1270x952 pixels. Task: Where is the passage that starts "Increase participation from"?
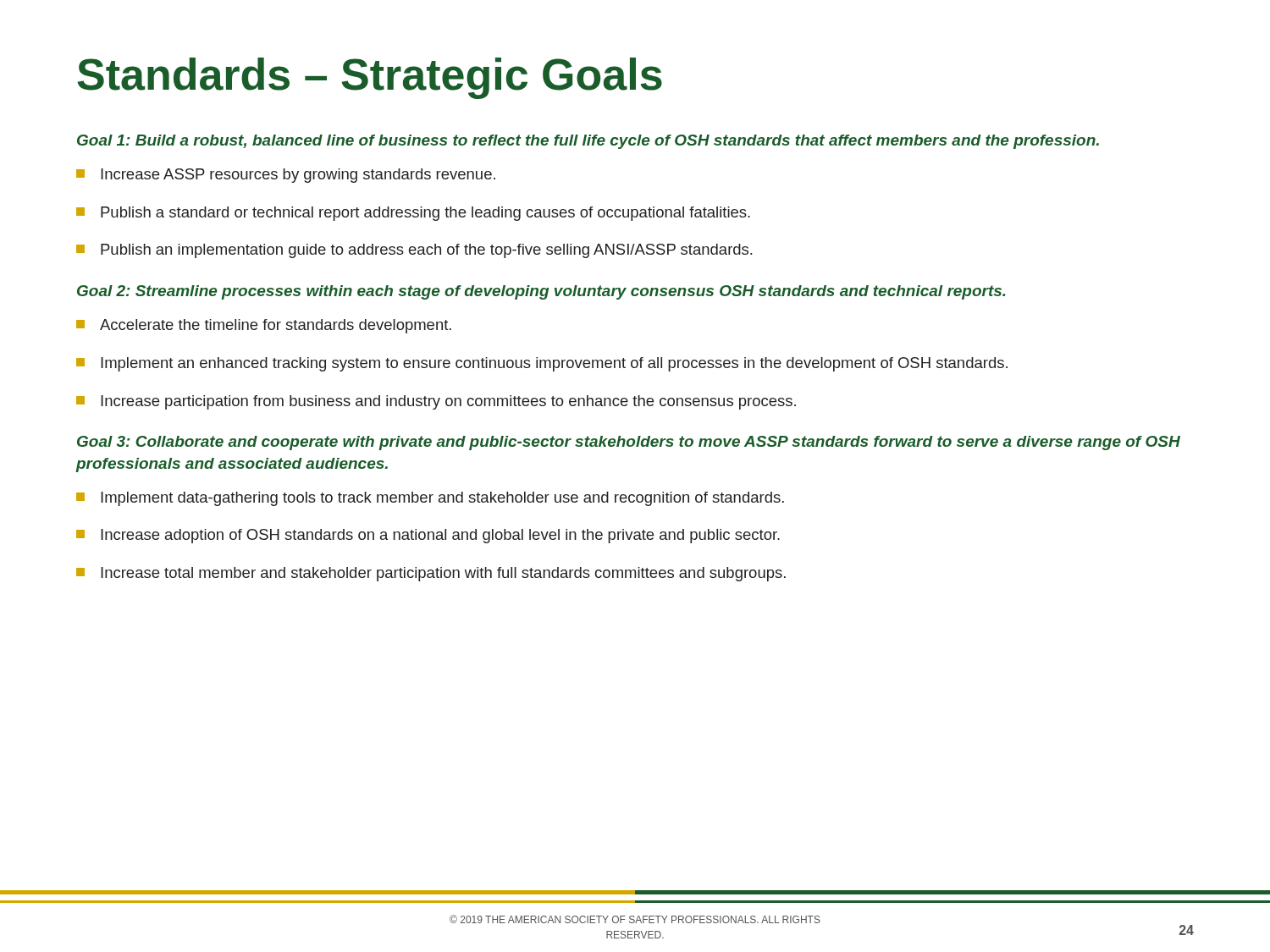[x=449, y=400]
